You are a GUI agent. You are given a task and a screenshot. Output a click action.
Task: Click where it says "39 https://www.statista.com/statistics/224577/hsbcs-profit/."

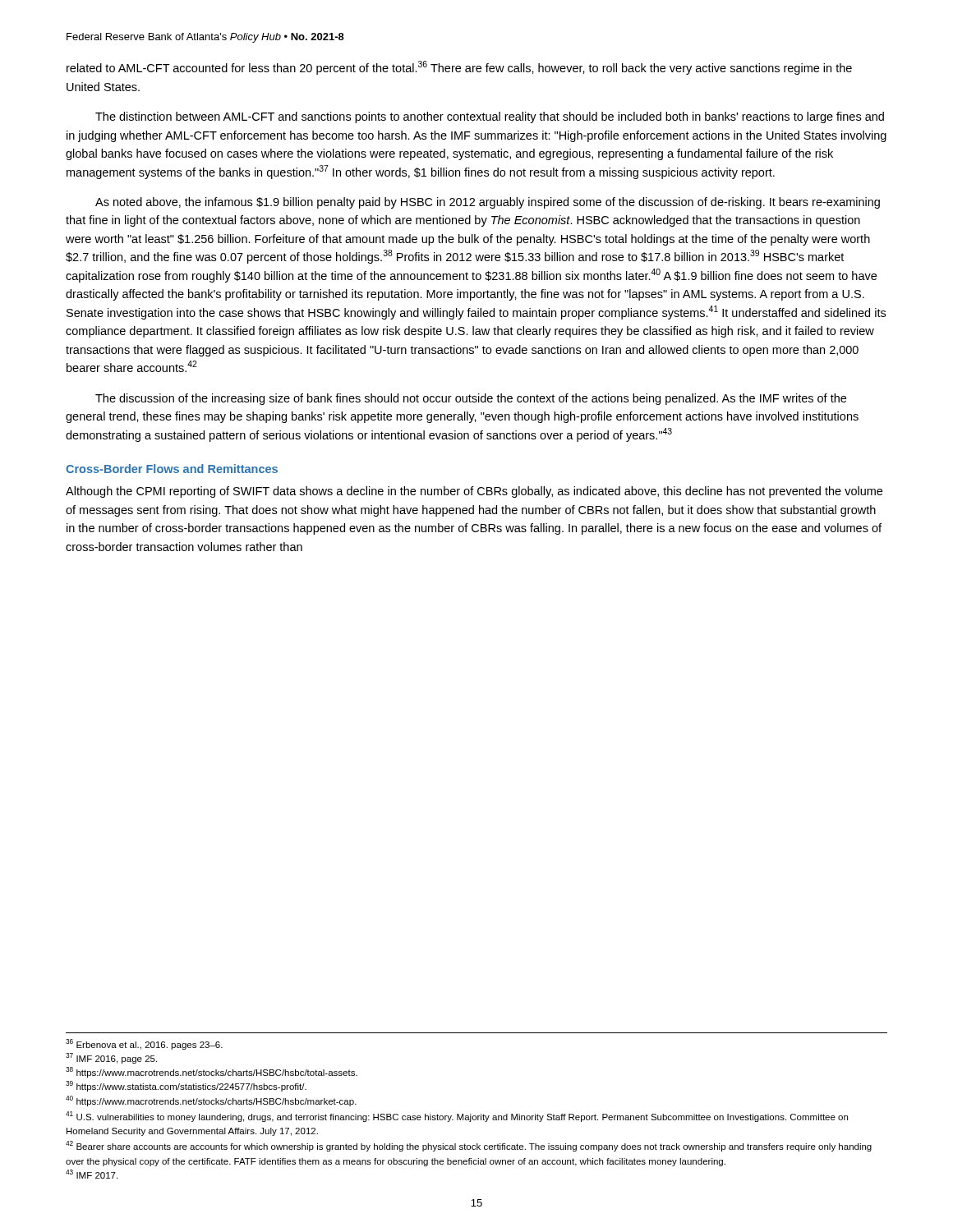point(186,1086)
